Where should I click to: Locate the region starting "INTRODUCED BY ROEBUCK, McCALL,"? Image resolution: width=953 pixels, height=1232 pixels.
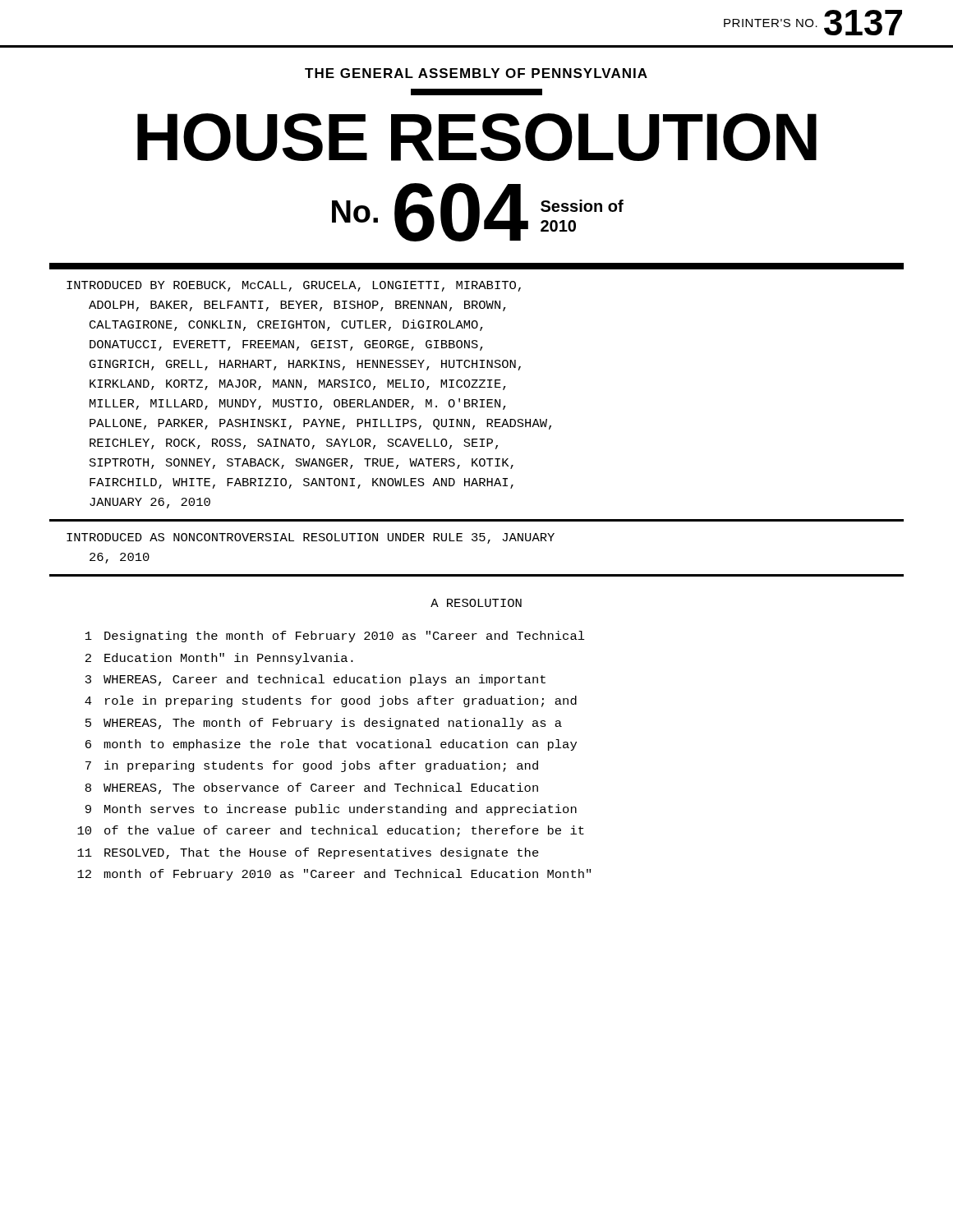[476, 394]
